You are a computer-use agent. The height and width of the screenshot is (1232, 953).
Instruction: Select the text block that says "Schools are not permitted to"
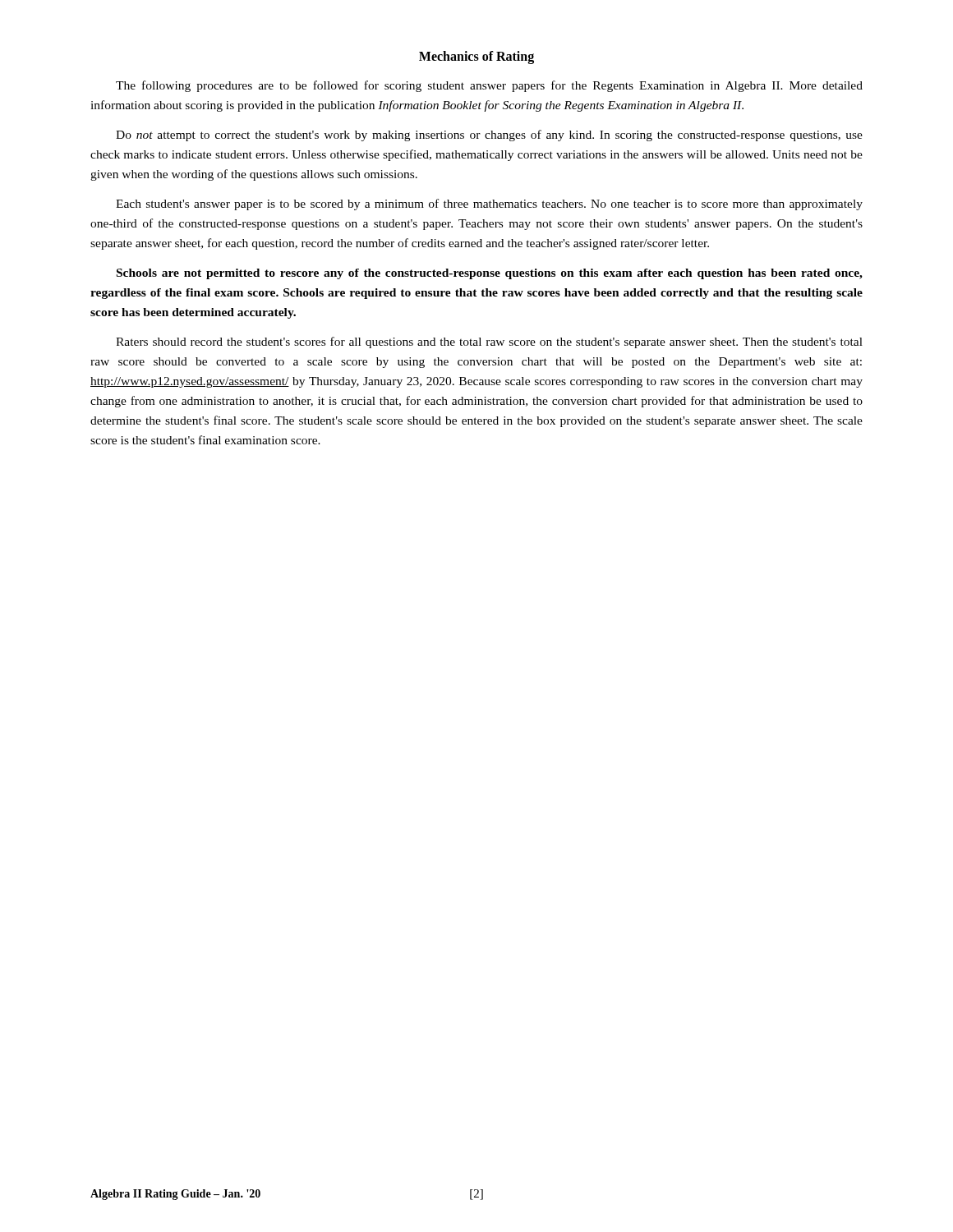[476, 292]
